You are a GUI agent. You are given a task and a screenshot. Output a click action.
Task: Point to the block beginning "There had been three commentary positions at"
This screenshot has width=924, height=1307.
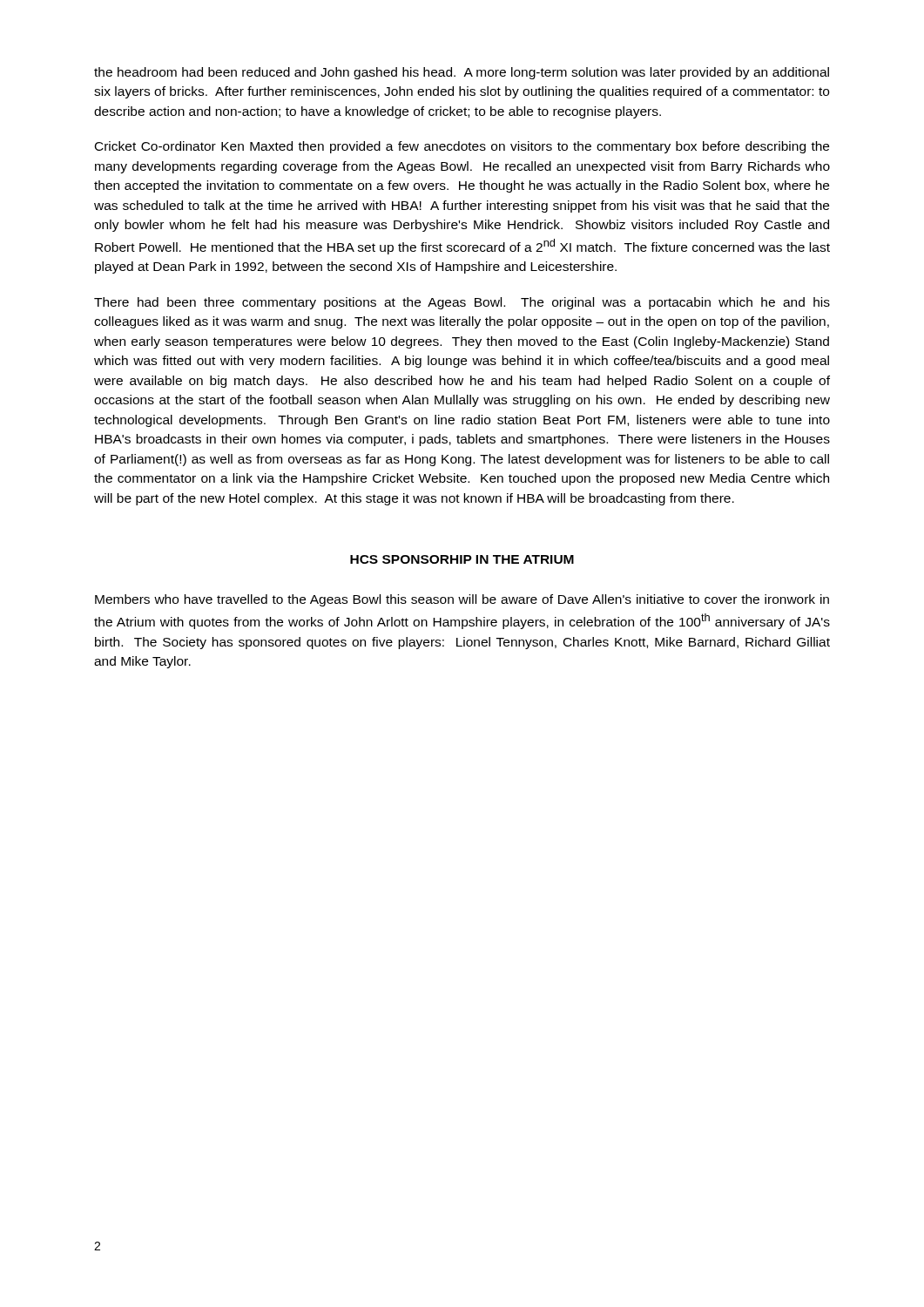[462, 400]
